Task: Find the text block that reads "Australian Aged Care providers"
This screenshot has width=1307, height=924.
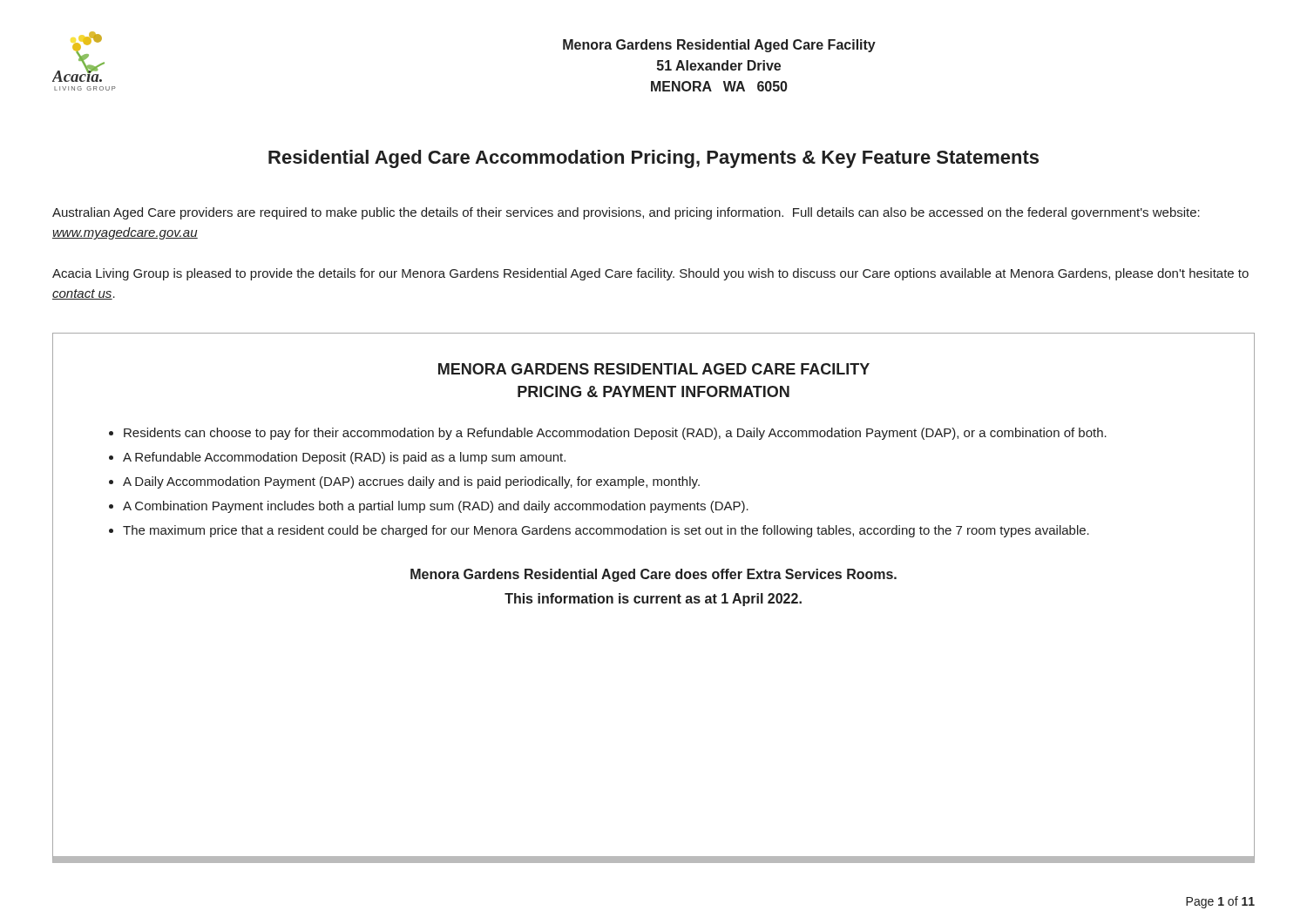Action: coord(626,222)
